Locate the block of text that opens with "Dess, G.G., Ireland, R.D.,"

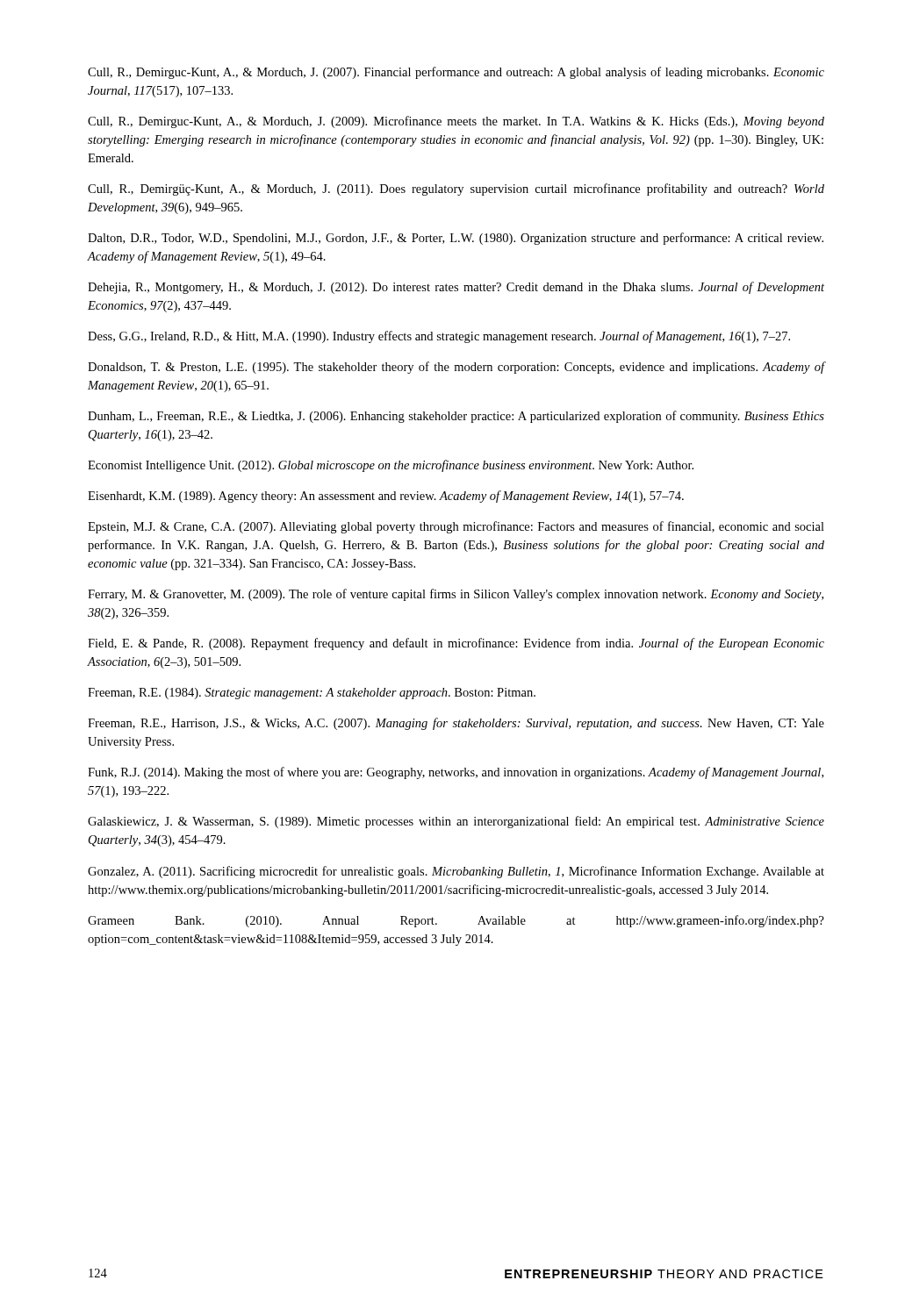pos(439,336)
